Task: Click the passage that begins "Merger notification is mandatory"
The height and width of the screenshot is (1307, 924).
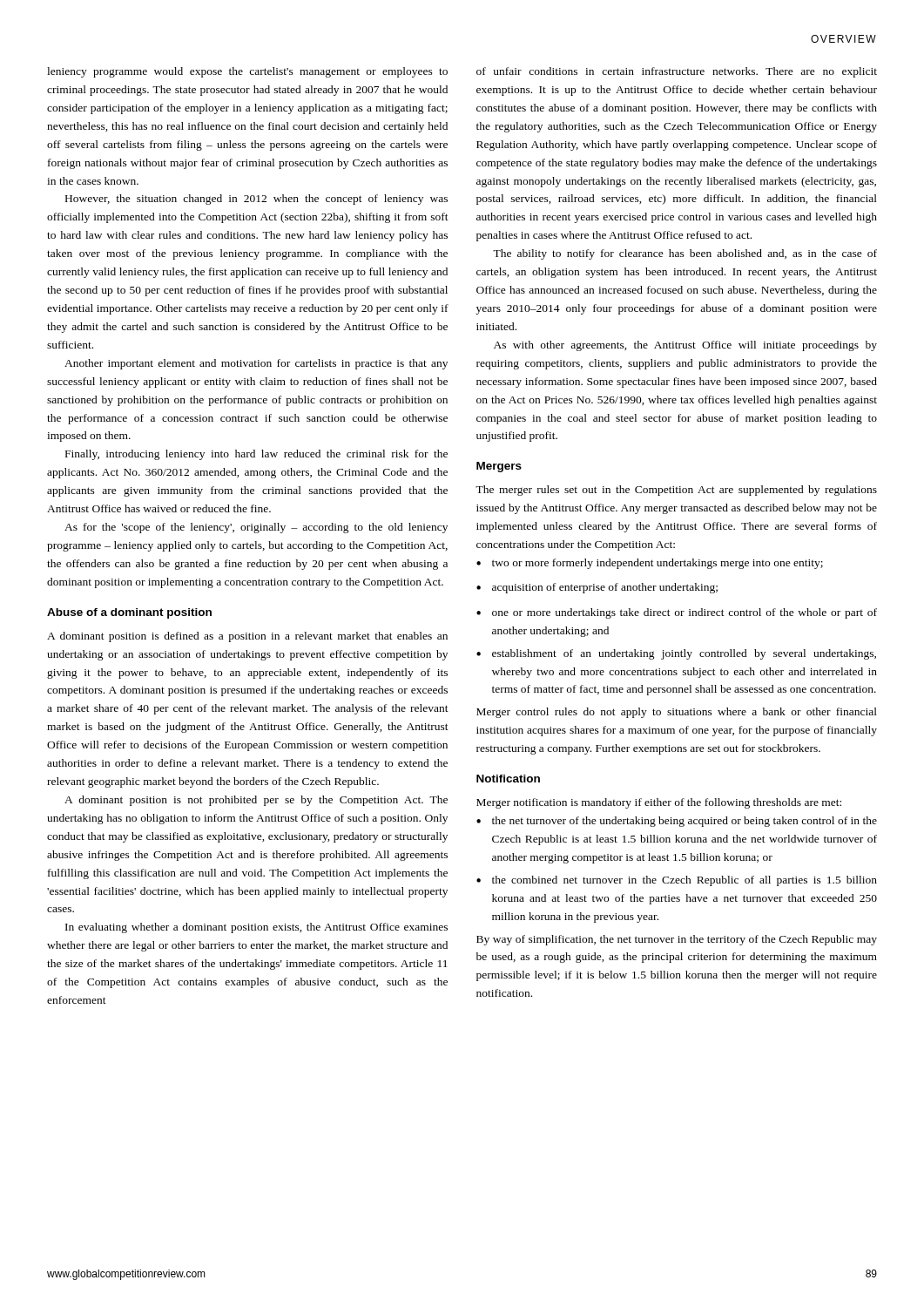Action: click(x=676, y=803)
